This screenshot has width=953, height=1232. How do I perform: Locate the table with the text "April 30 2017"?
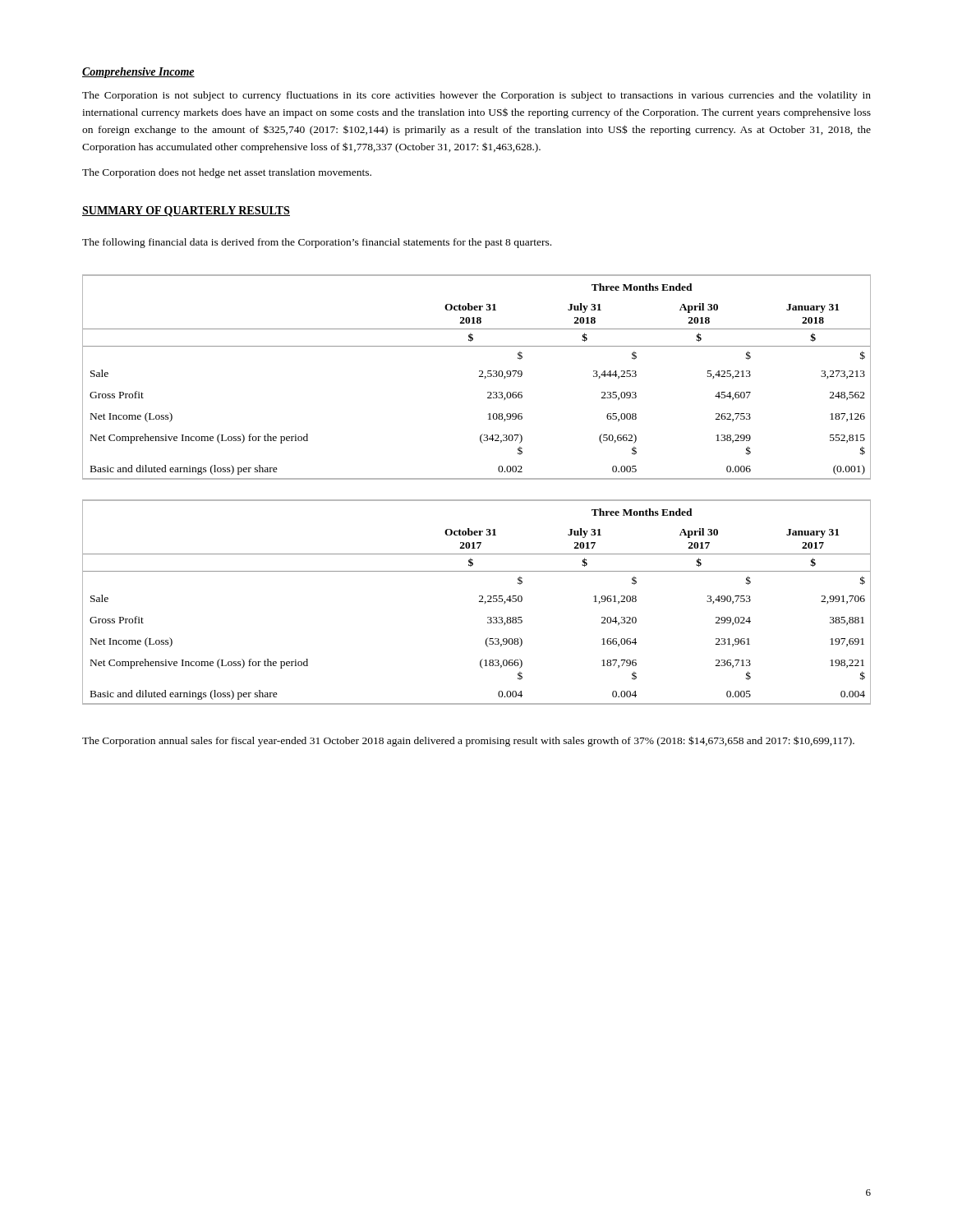(x=476, y=602)
